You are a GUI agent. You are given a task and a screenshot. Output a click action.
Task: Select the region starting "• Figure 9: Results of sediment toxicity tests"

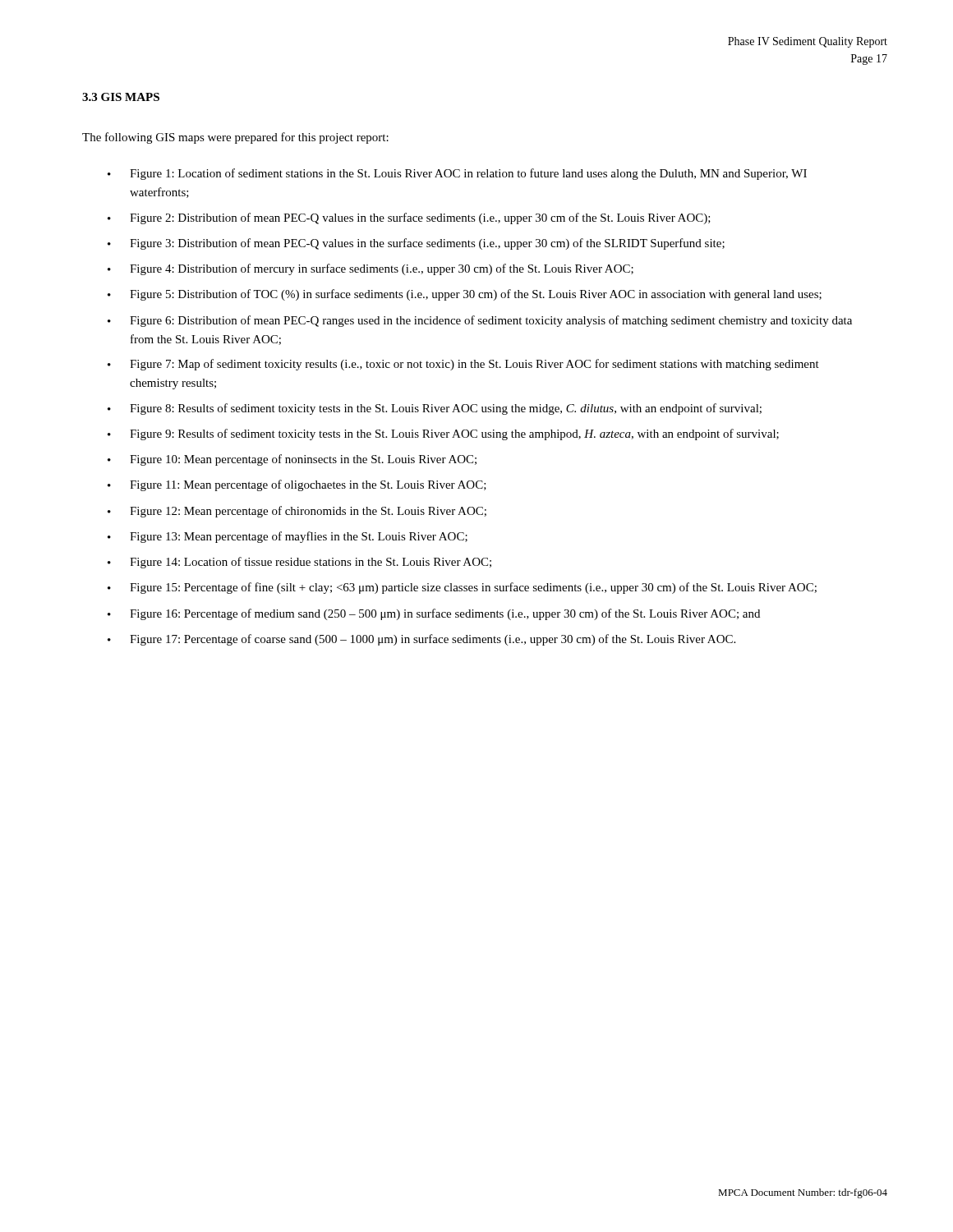[x=472, y=434]
